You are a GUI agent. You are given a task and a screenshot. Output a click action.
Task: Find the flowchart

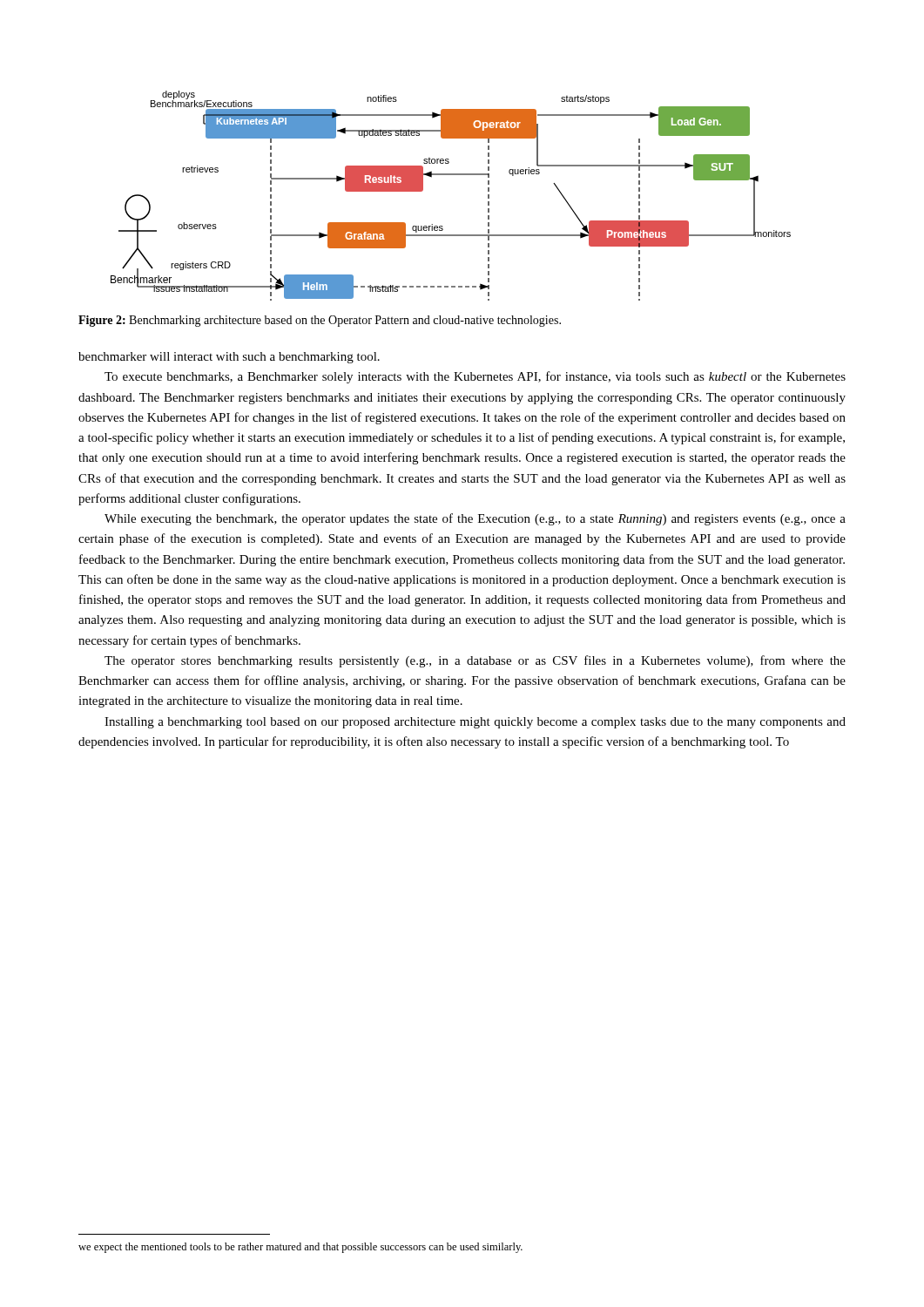click(462, 179)
